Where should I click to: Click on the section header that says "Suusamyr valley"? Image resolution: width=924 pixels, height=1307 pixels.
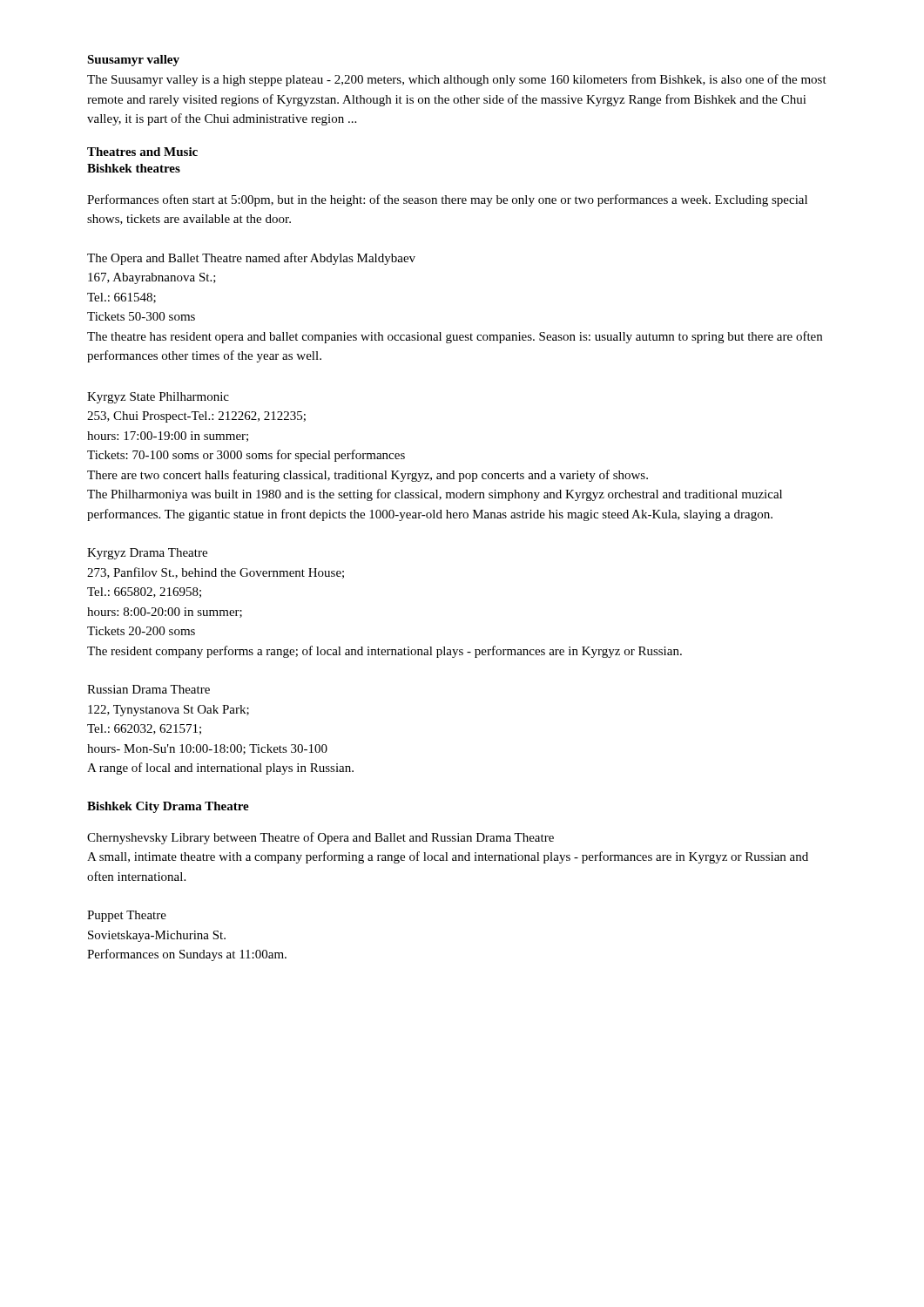[133, 59]
